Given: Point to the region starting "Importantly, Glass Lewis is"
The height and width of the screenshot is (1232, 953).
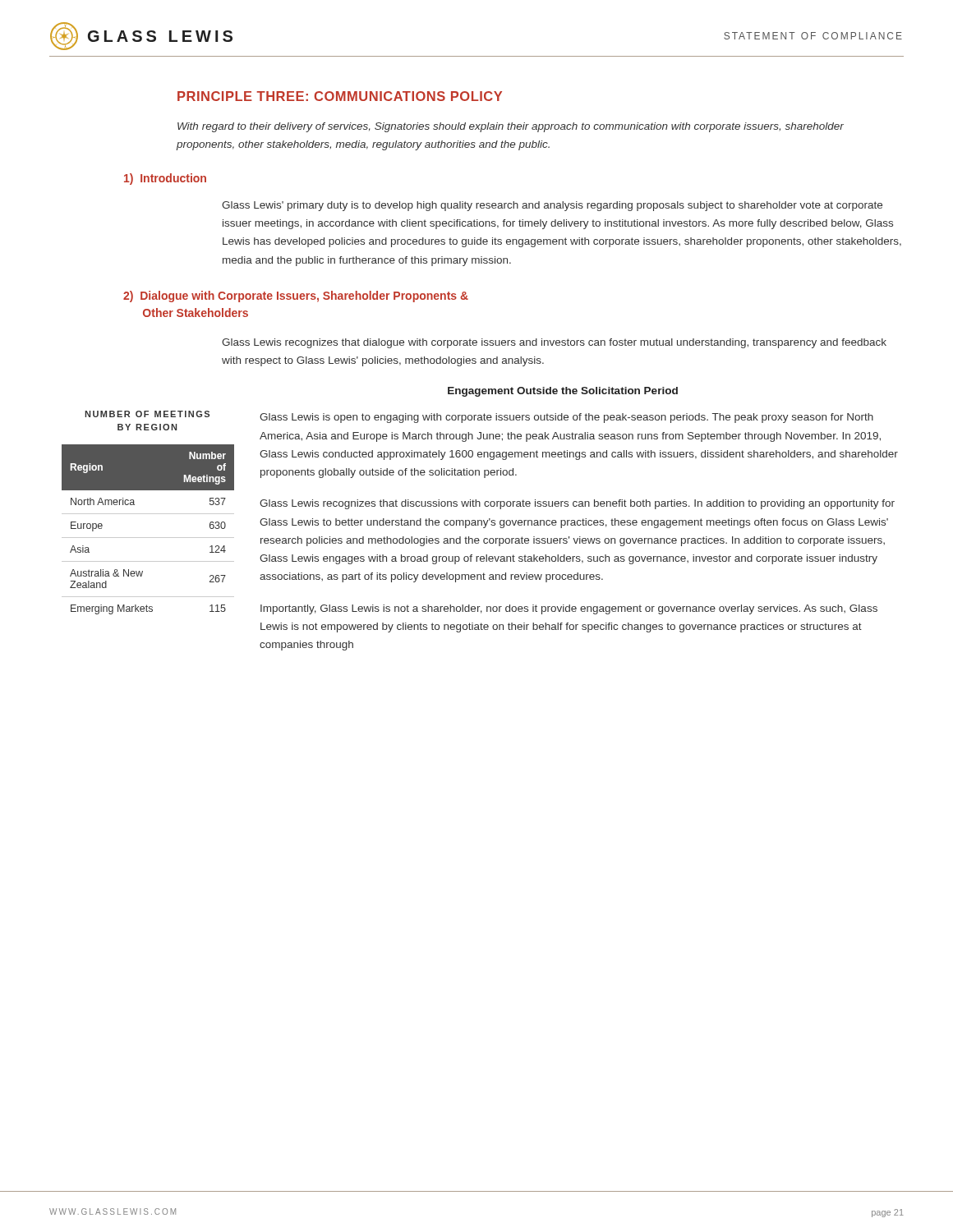Looking at the screenshot, I should click(569, 626).
